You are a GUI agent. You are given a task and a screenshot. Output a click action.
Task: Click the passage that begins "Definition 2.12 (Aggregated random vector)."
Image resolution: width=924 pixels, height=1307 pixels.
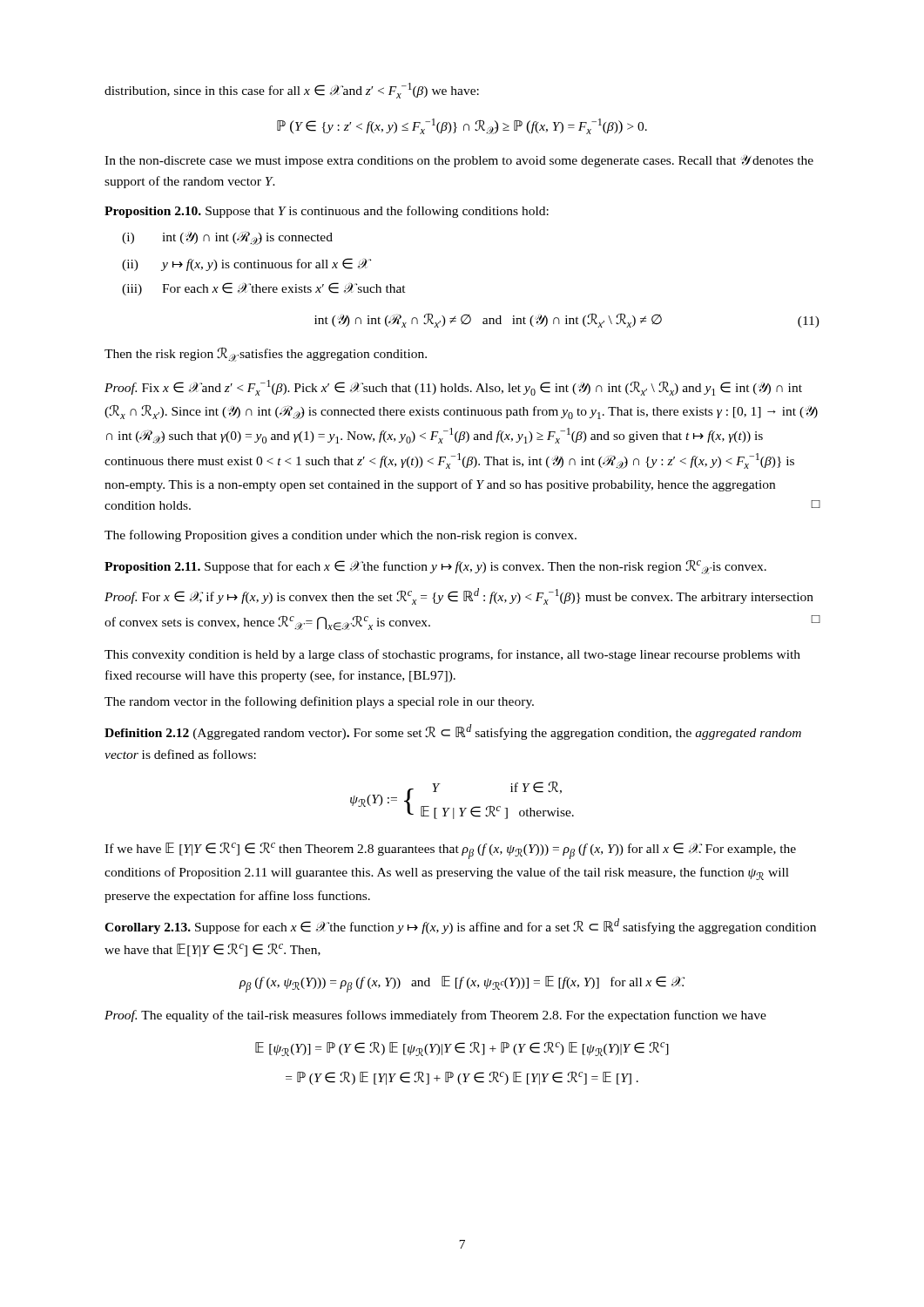[x=453, y=742]
